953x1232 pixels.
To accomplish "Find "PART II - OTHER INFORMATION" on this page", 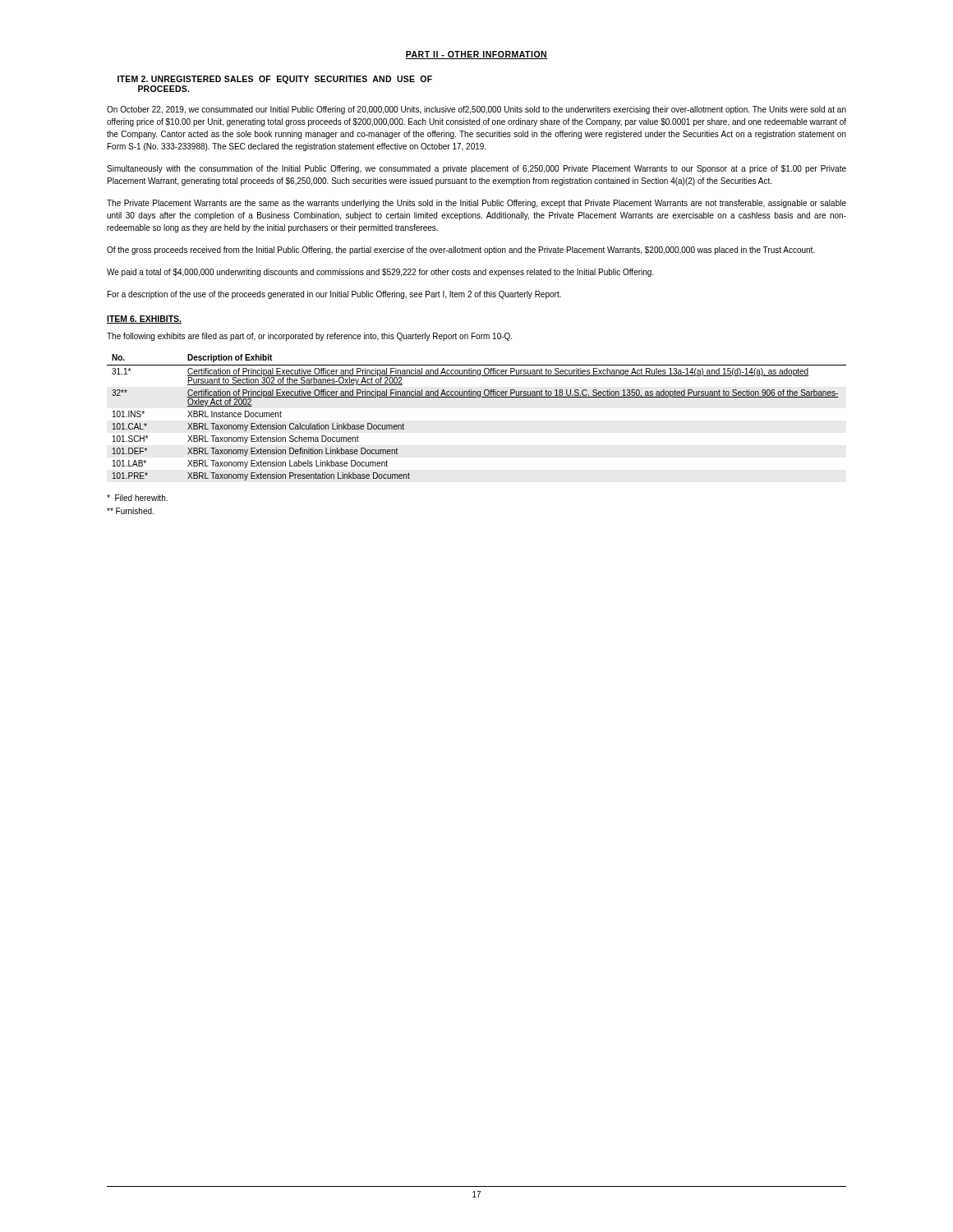I will coord(476,54).
